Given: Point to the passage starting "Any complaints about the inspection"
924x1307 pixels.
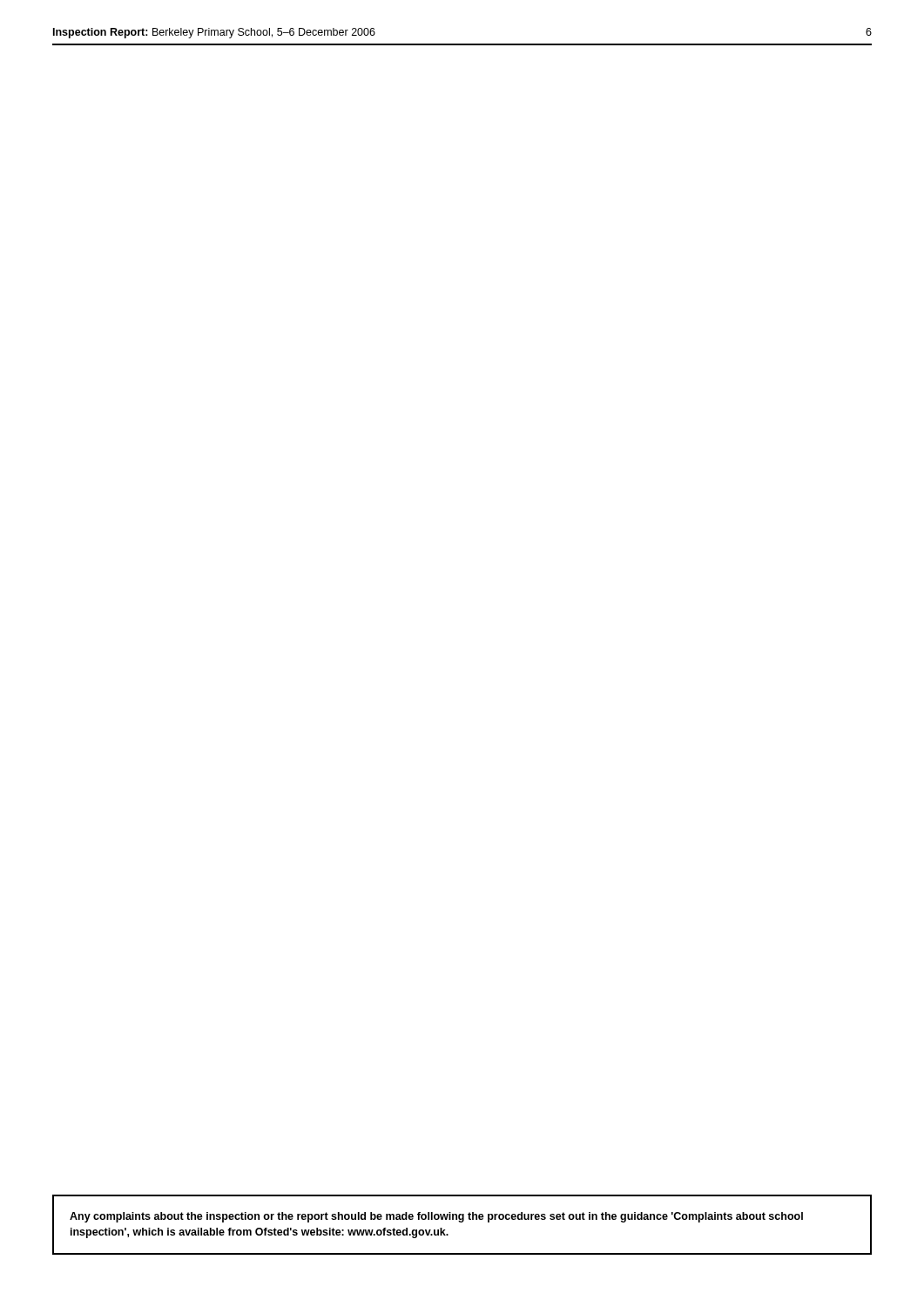Looking at the screenshot, I should [462, 1224].
